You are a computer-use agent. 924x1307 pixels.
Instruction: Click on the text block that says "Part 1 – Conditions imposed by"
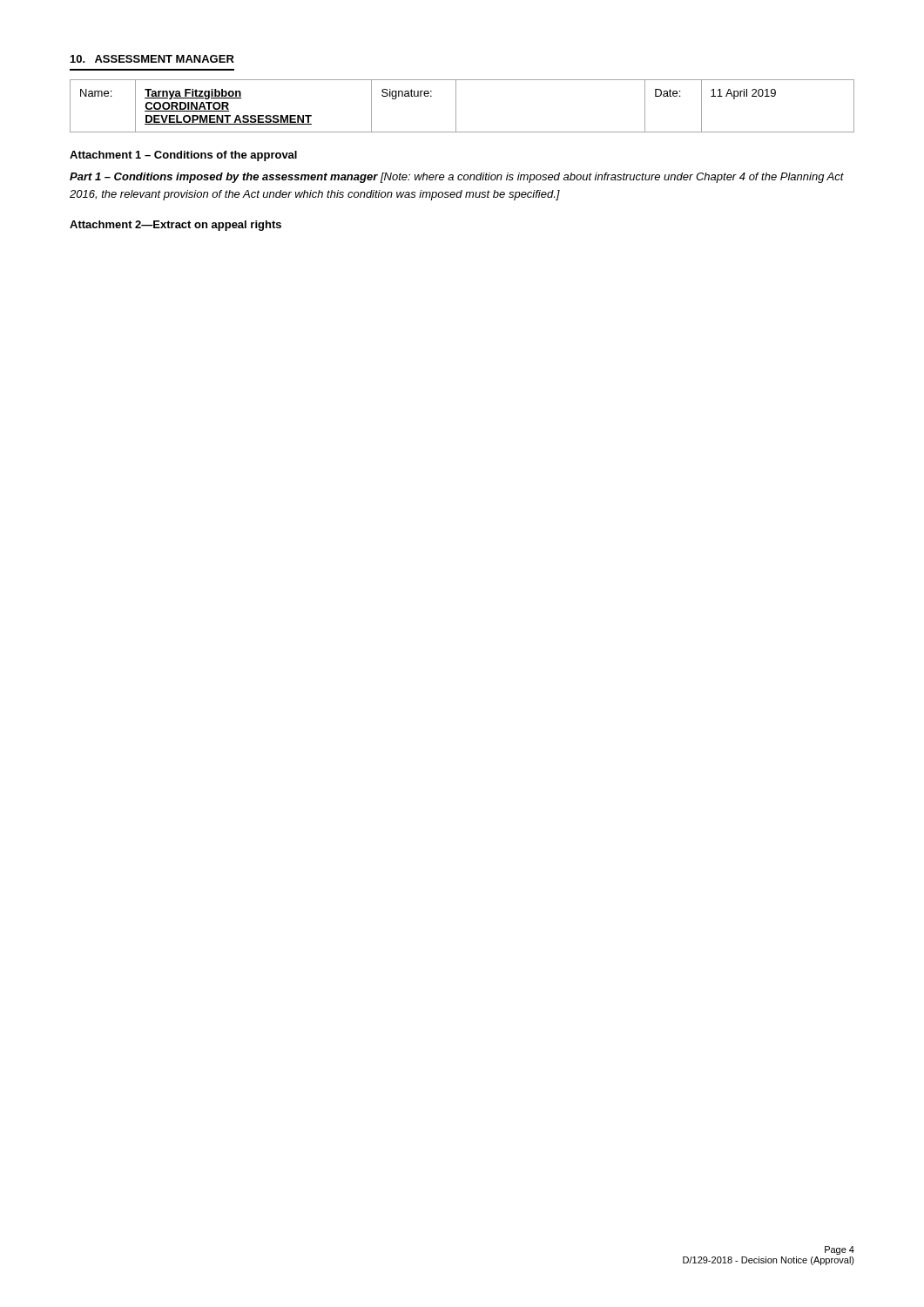point(456,185)
